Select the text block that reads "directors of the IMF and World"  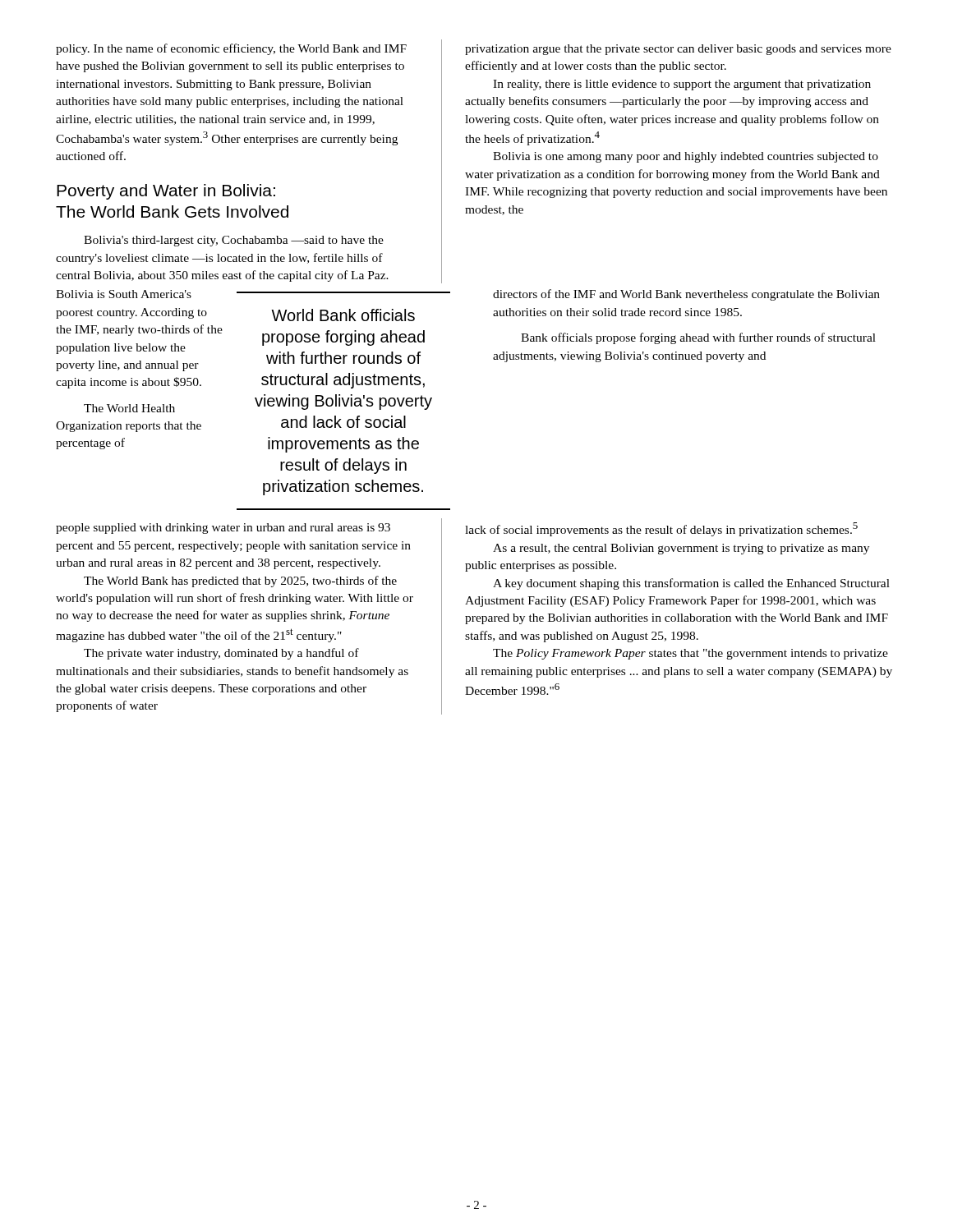(x=695, y=325)
